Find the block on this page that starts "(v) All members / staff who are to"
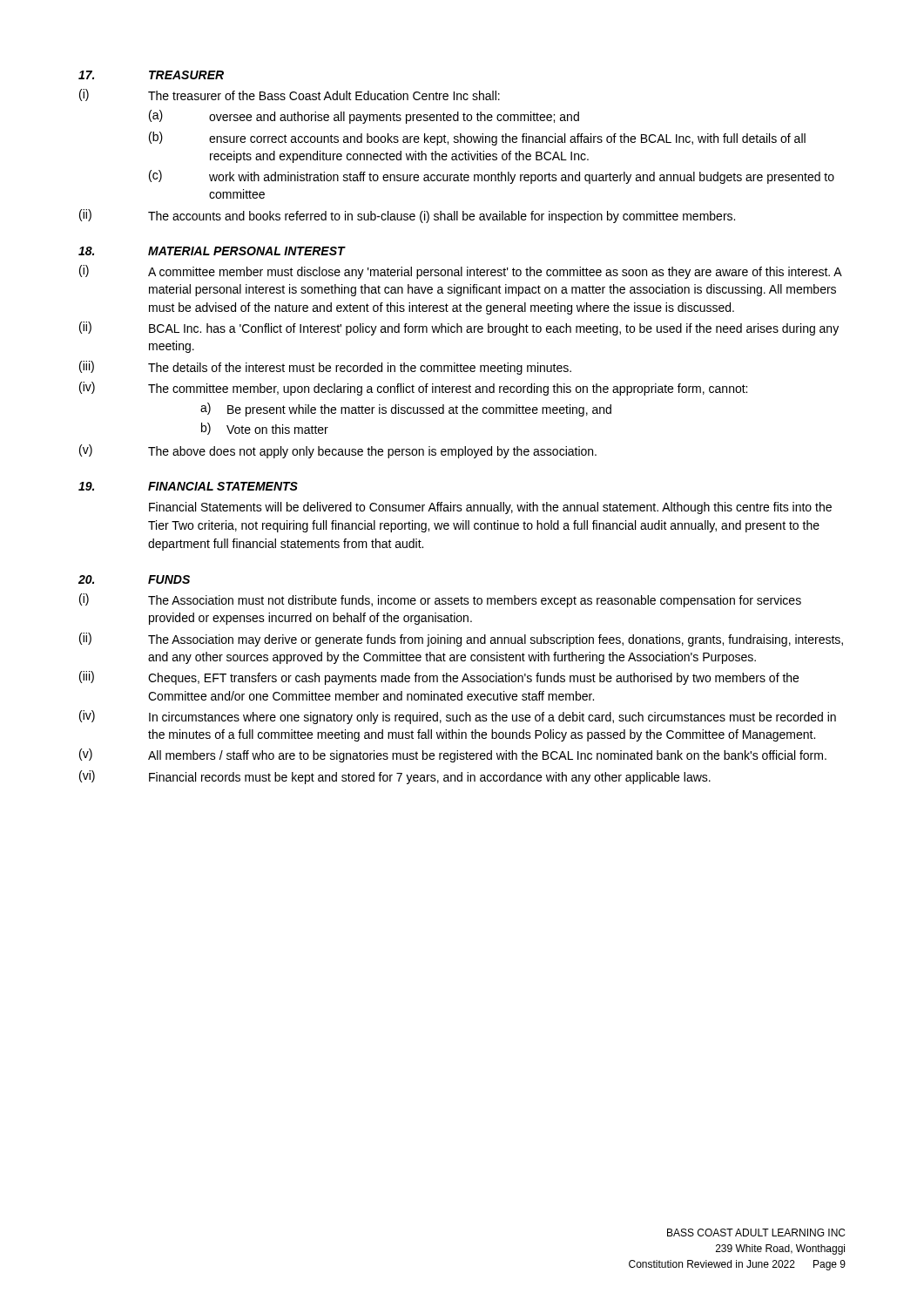 point(462,756)
